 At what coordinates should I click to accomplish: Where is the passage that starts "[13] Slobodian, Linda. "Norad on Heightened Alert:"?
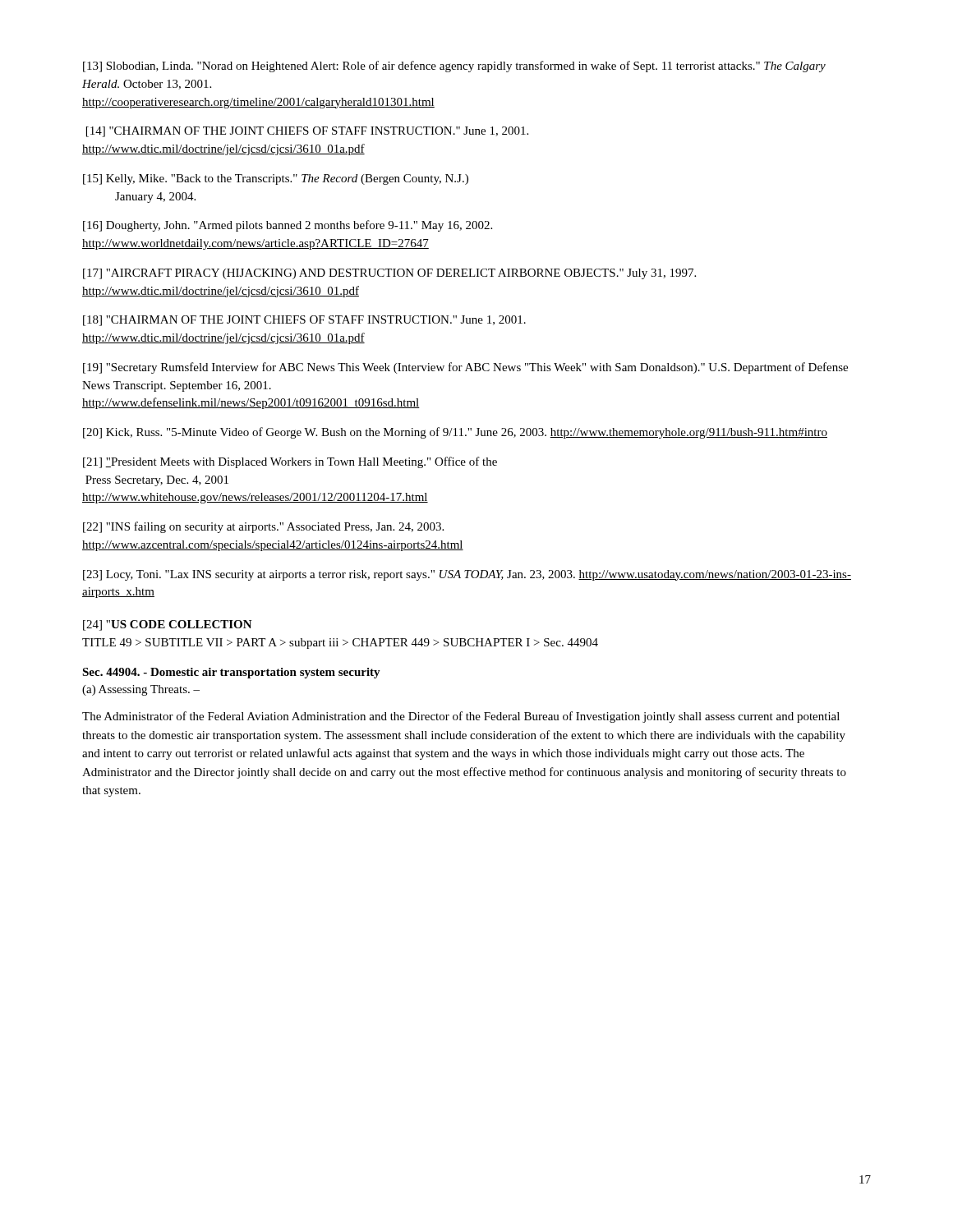(454, 67)
